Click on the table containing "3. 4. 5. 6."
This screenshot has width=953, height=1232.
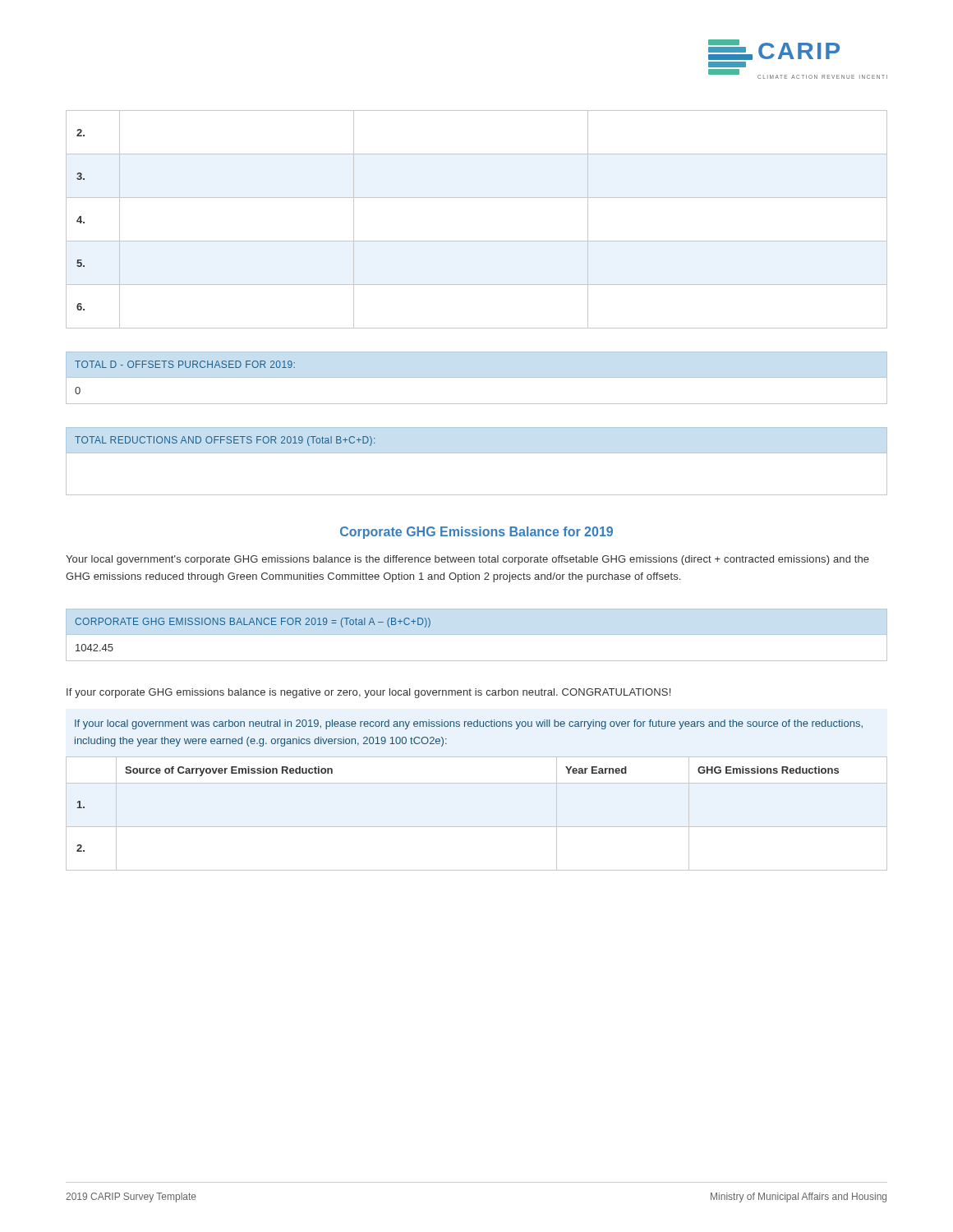476,219
